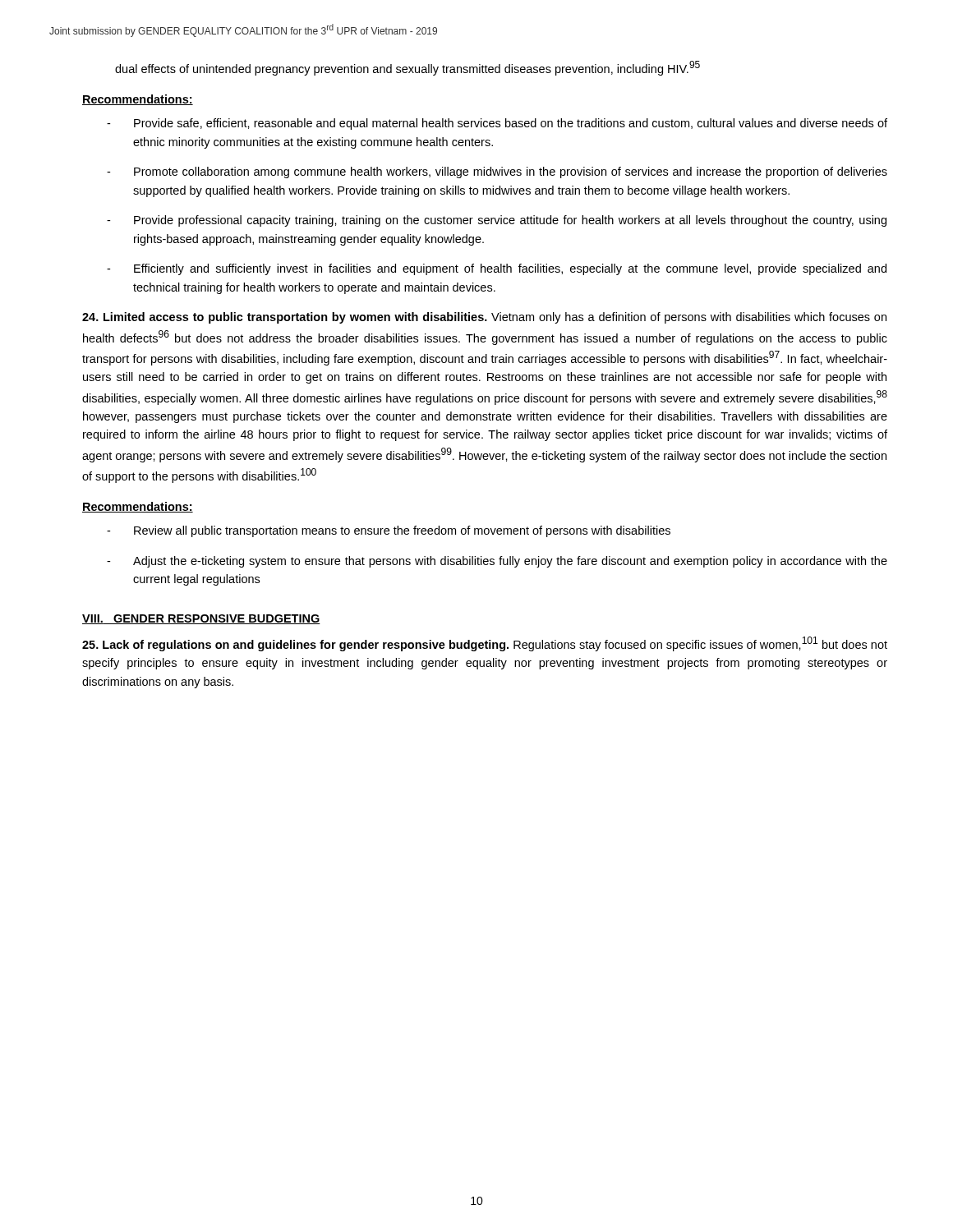The image size is (953, 1232).
Task: Locate the text block with the text "dual effects of unintended pregnancy prevention and sexually"
Action: (408, 67)
